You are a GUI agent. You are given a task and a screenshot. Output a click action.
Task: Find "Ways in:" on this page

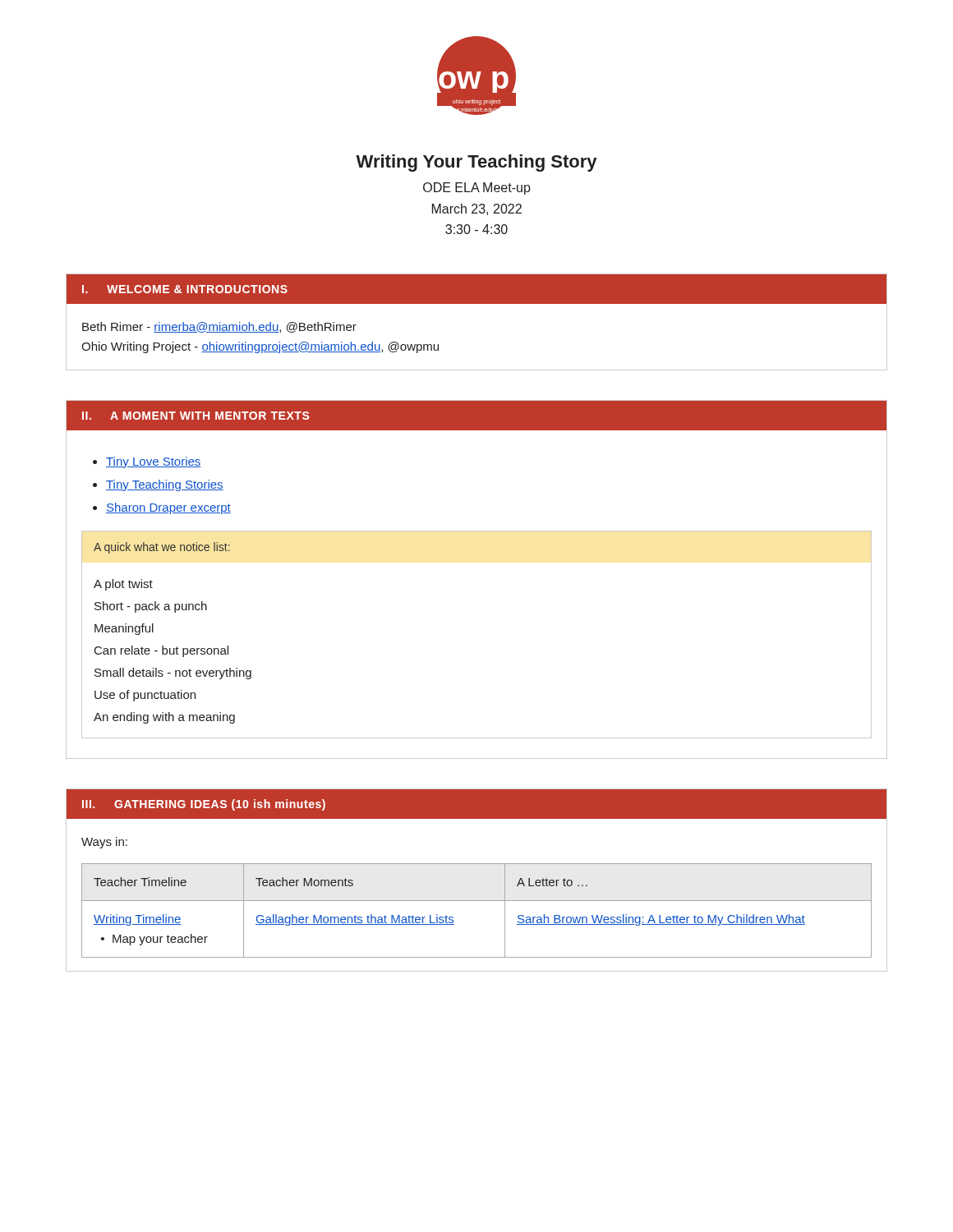105,842
